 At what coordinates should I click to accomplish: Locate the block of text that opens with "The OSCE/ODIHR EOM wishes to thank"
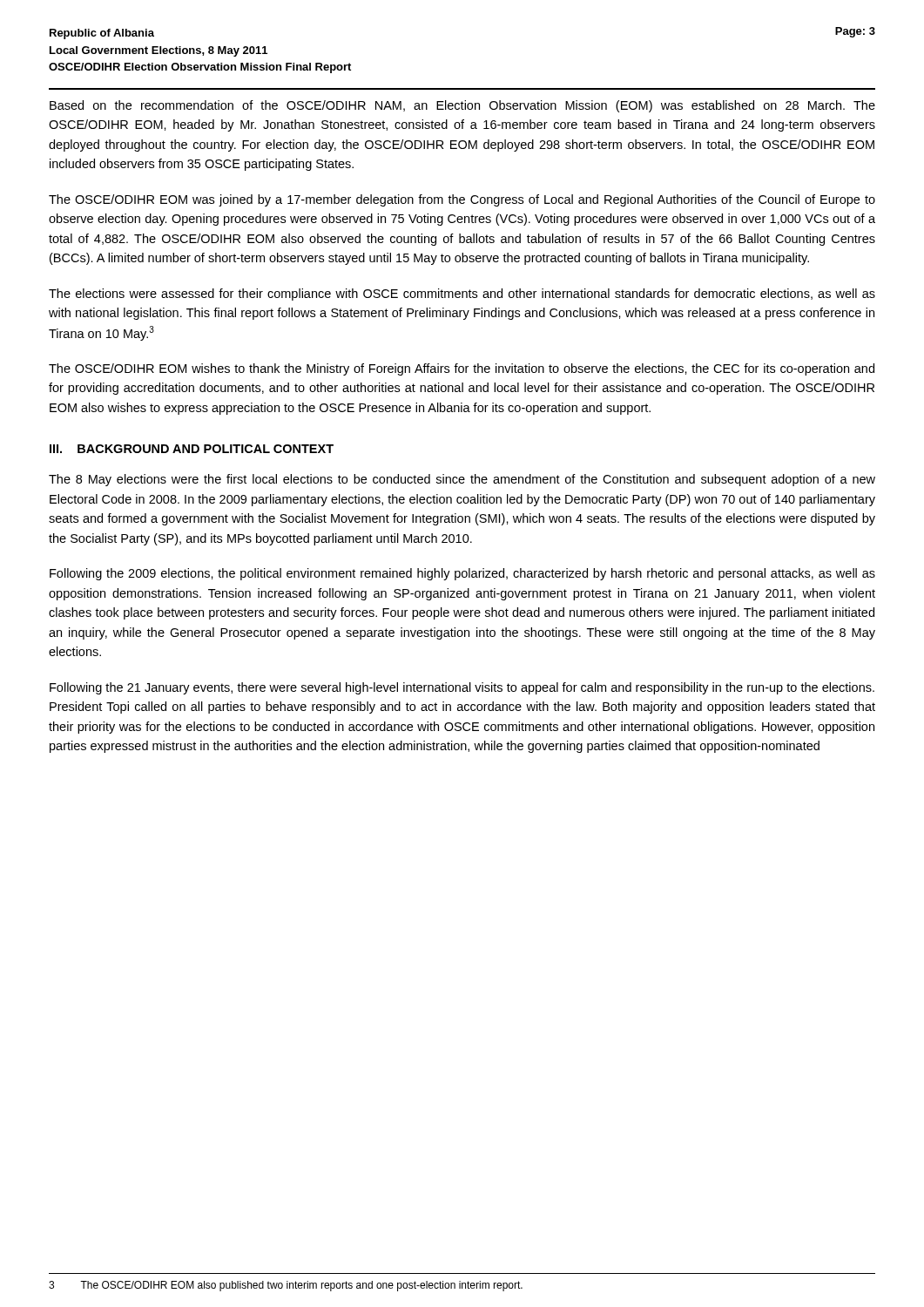coord(462,388)
